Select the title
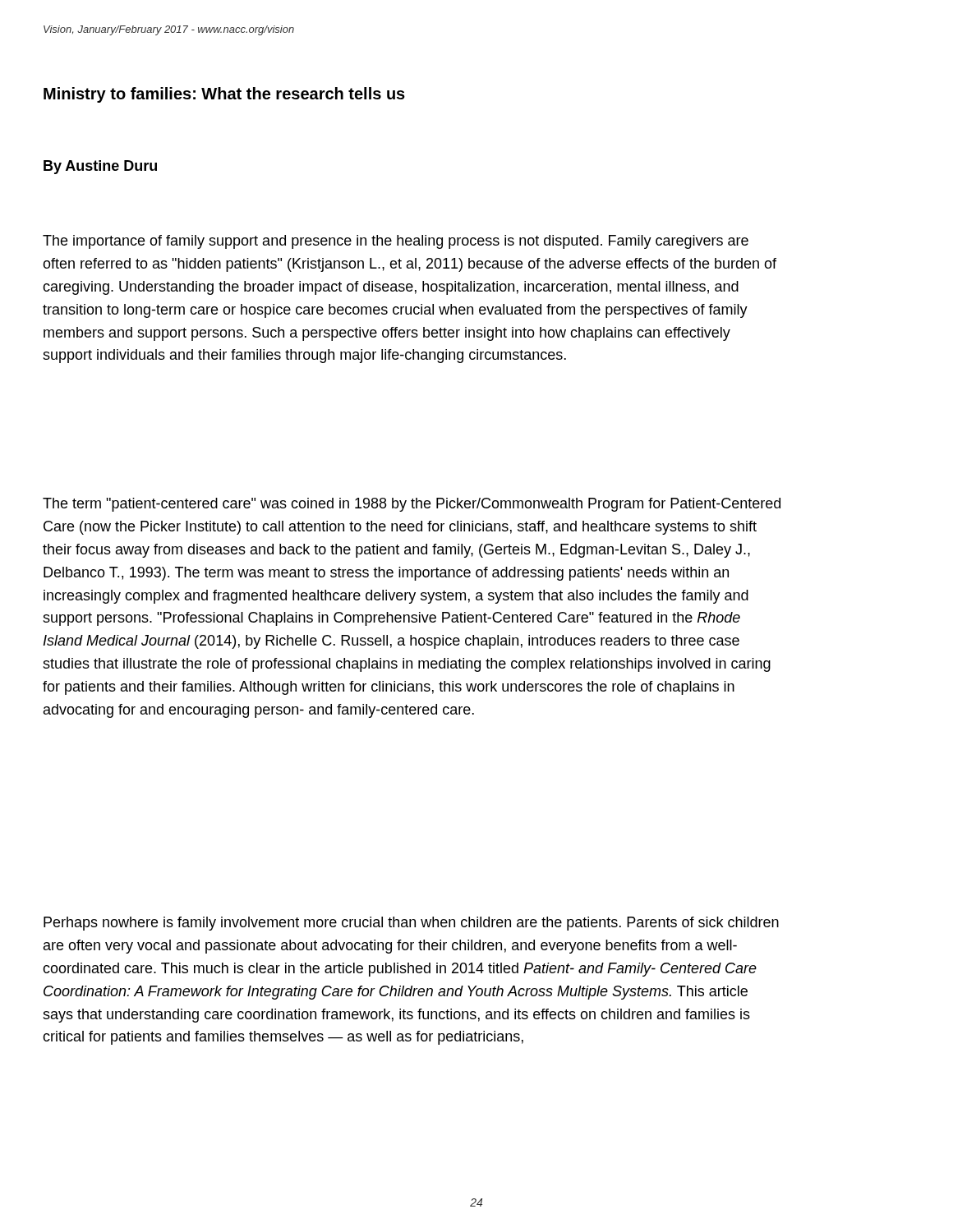Viewport: 953px width, 1232px height. pos(224,94)
